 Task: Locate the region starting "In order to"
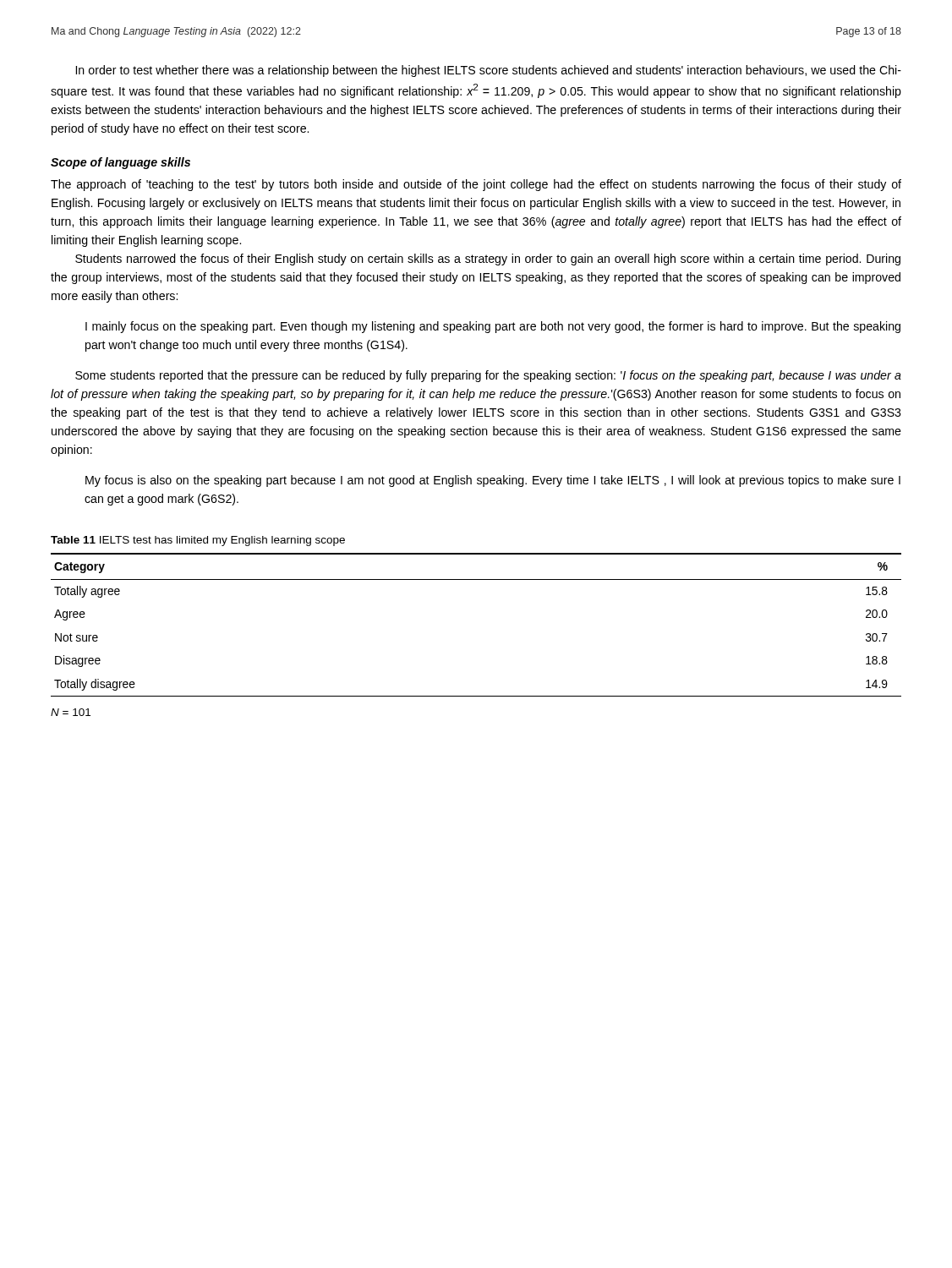(x=476, y=99)
